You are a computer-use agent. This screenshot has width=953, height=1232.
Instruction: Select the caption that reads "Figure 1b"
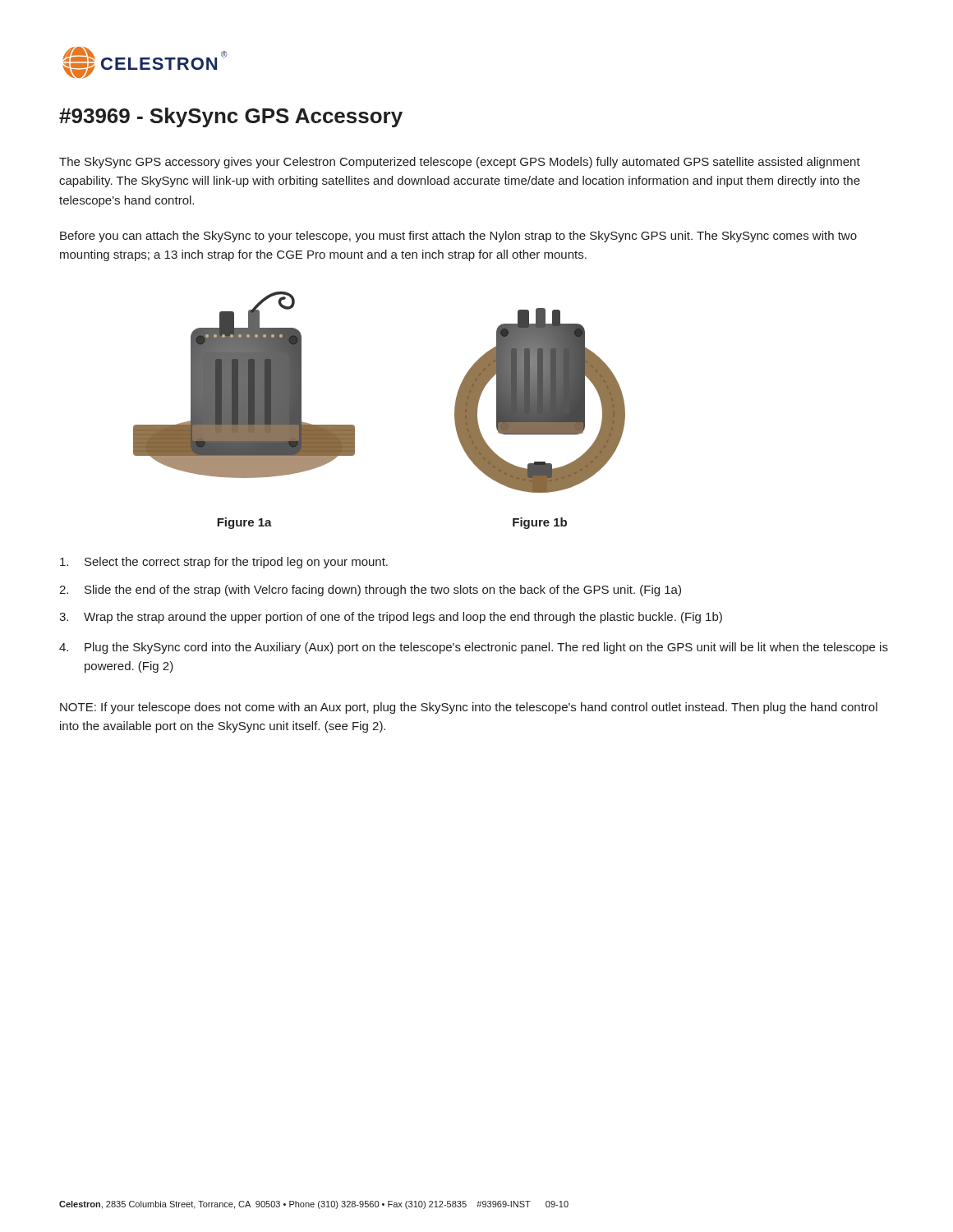coord(540,522)
